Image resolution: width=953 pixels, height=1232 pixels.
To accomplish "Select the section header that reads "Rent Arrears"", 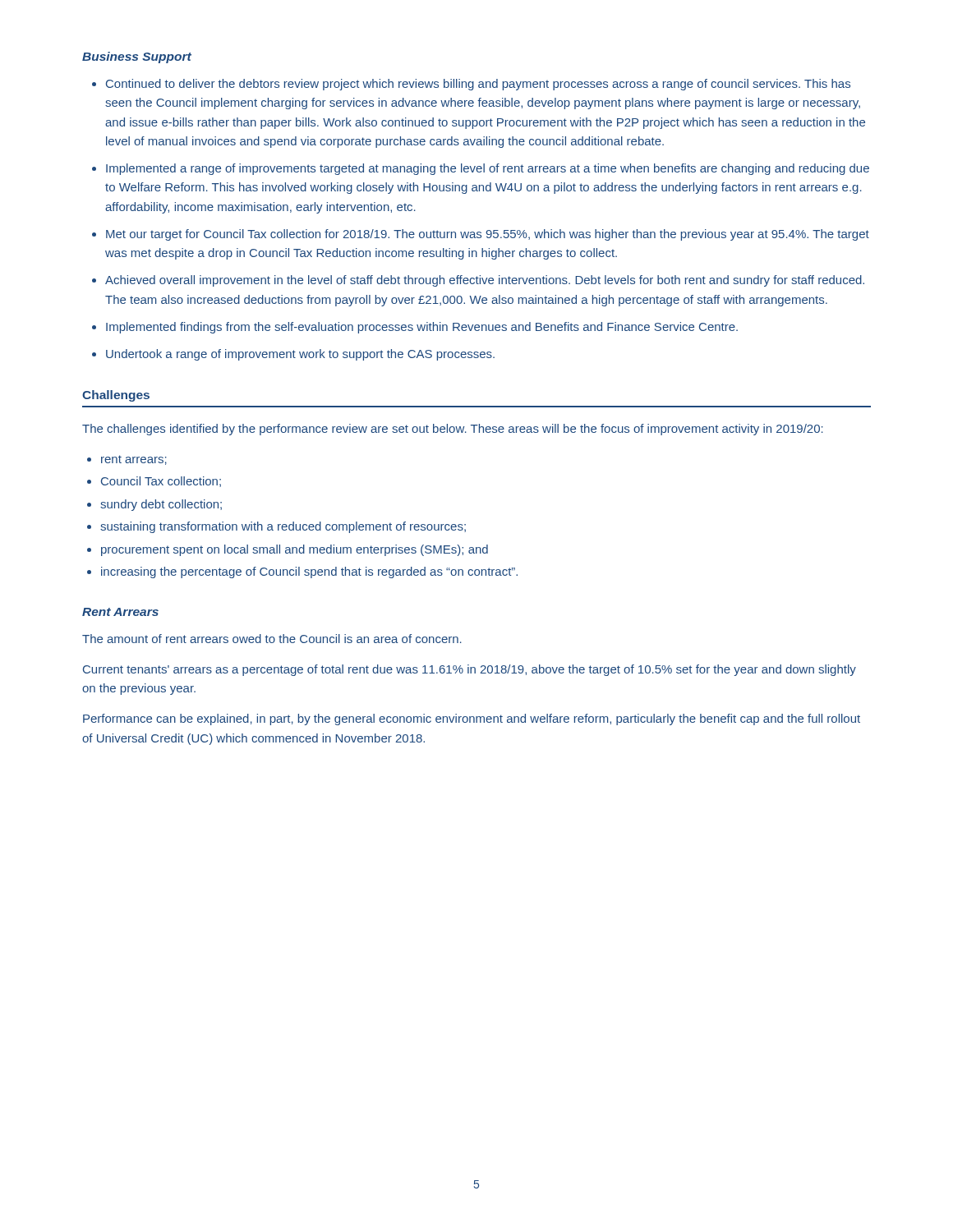I will click(120, 612).
